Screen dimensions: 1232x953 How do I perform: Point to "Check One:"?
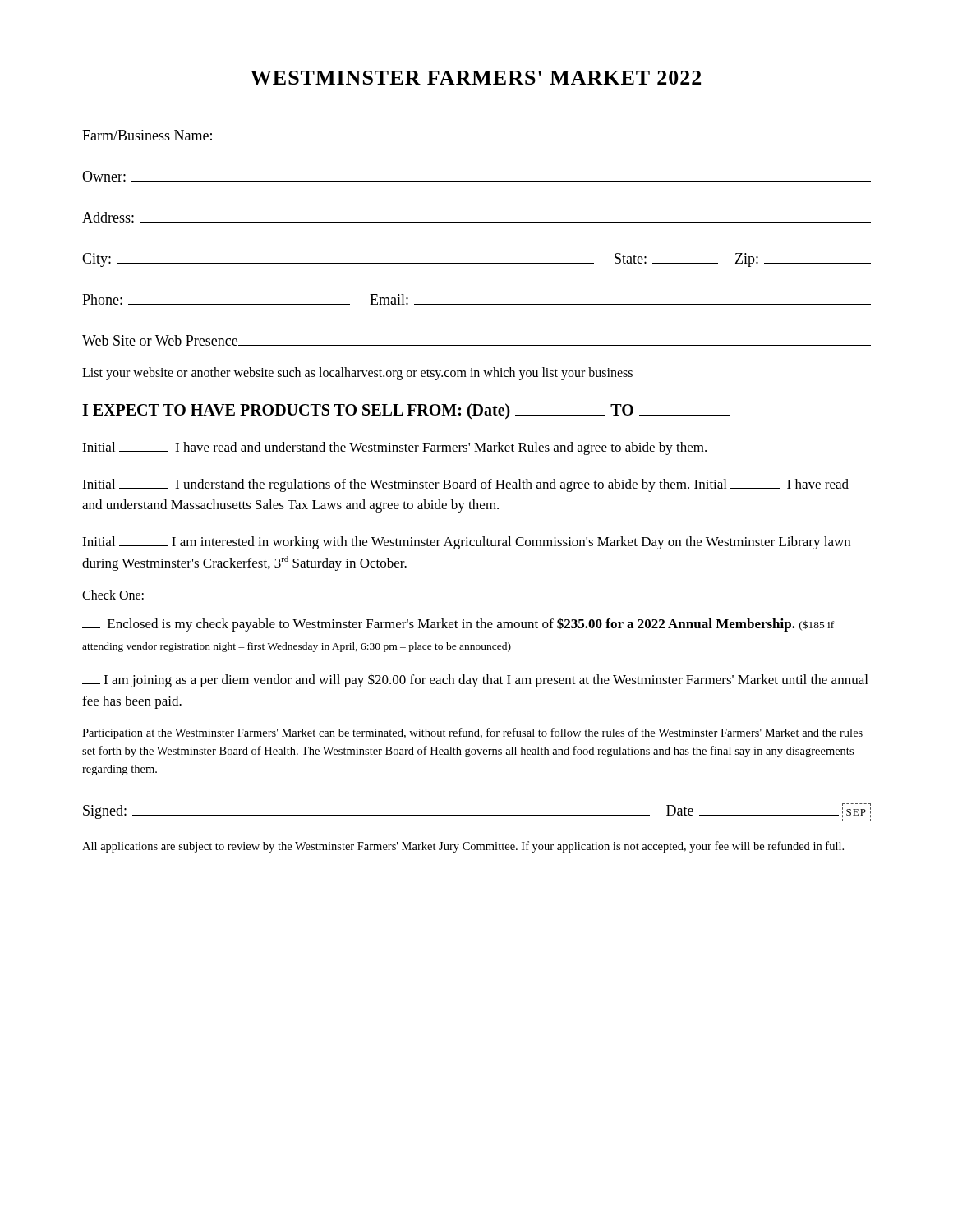click(x=113, y=595)
